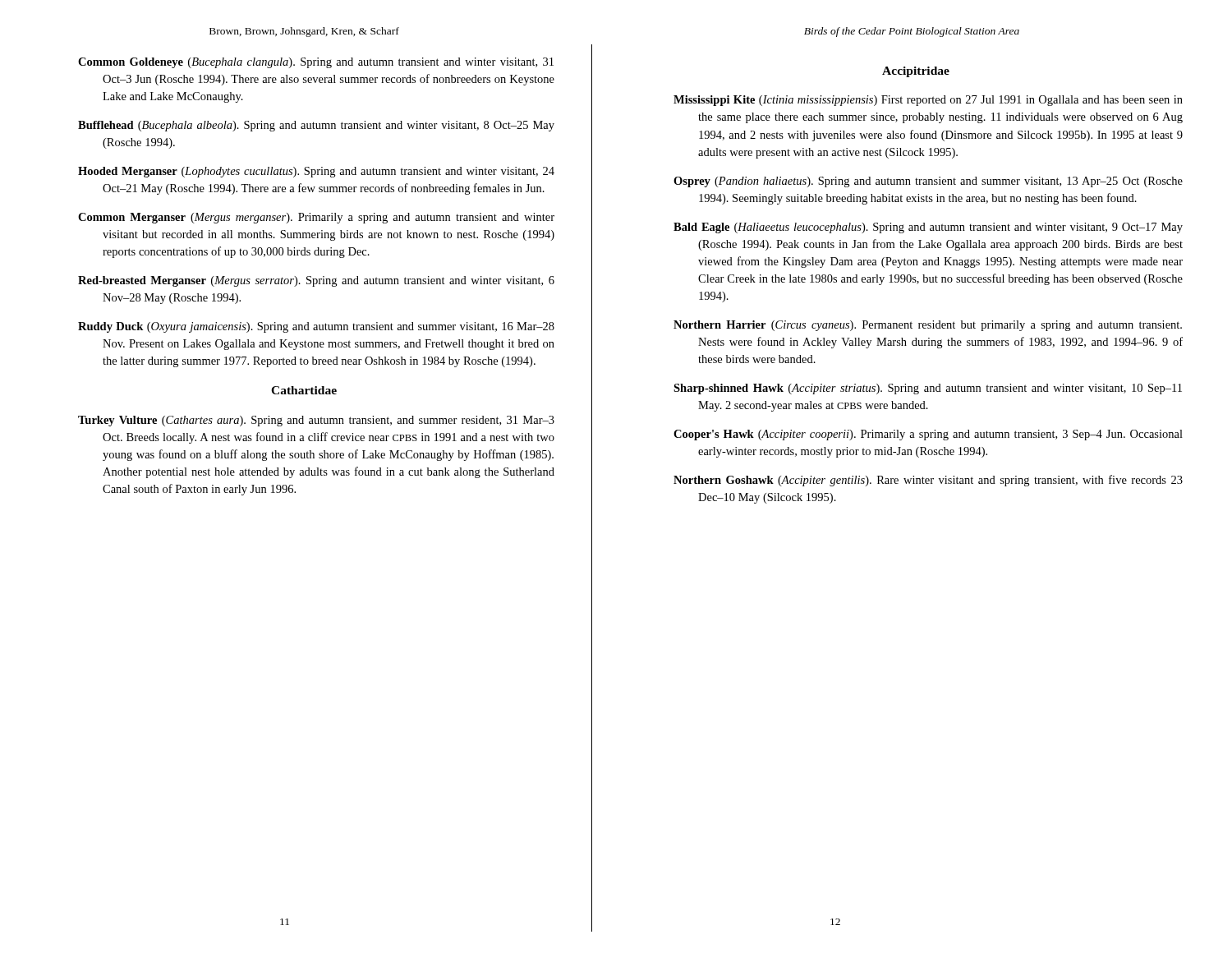Find the list item with the text "Cooper's Hawk (Accipiter"
The height and width of the screenshot is (953, 1232).
point(928,443)
